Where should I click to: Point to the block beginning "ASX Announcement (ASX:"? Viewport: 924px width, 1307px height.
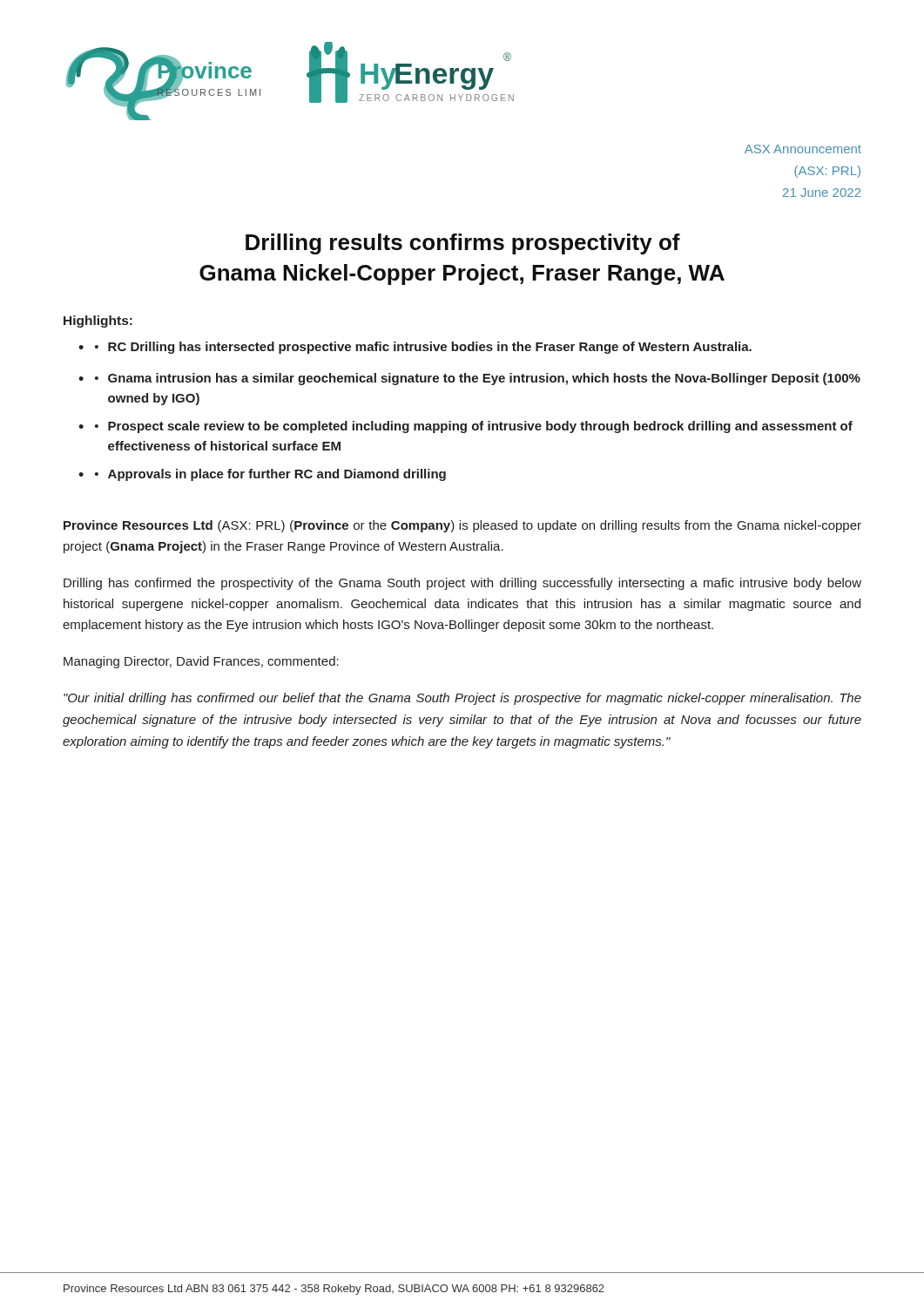(803, 170)
